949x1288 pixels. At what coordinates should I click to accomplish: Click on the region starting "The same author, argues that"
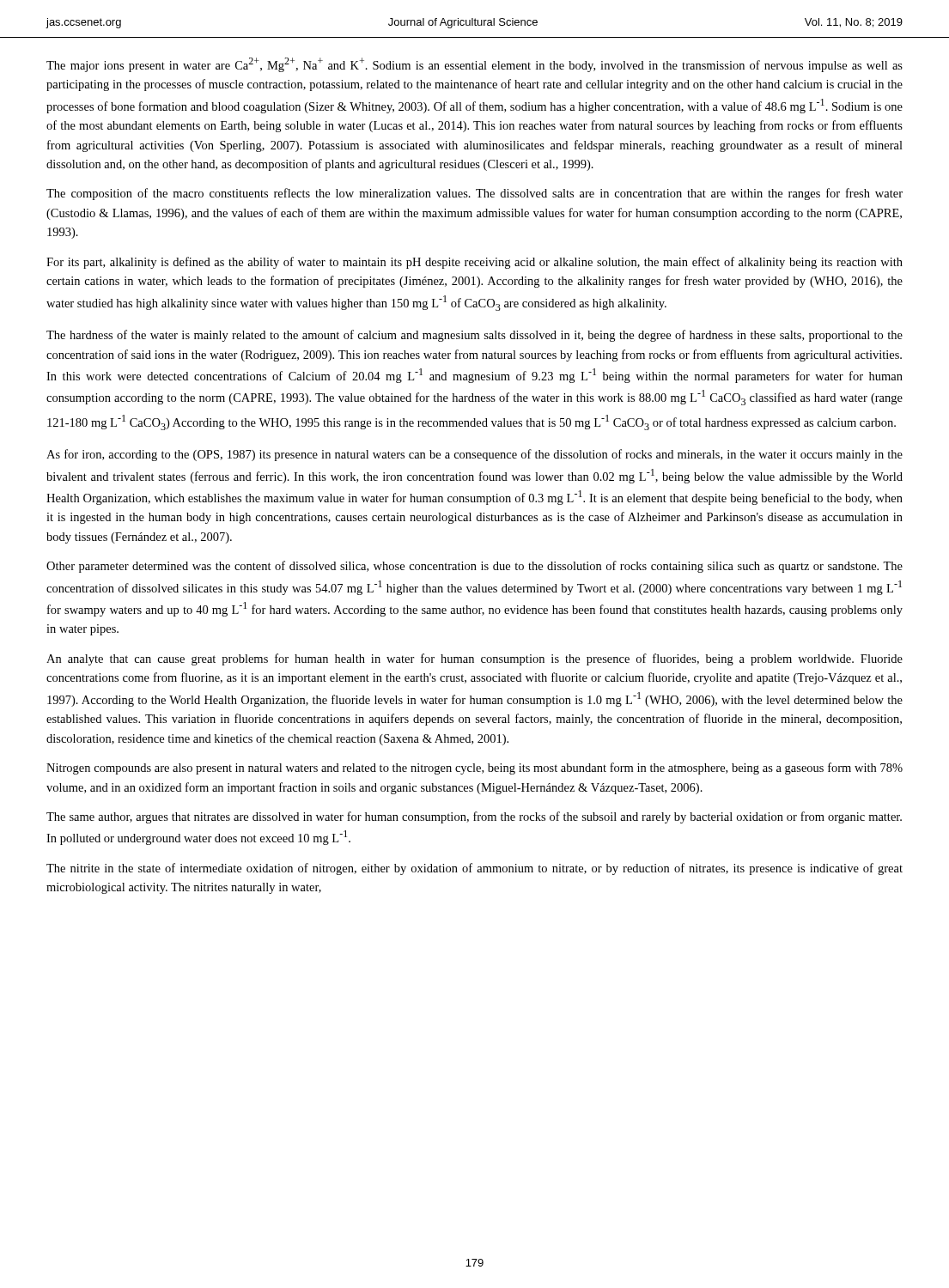pos(474,827)
